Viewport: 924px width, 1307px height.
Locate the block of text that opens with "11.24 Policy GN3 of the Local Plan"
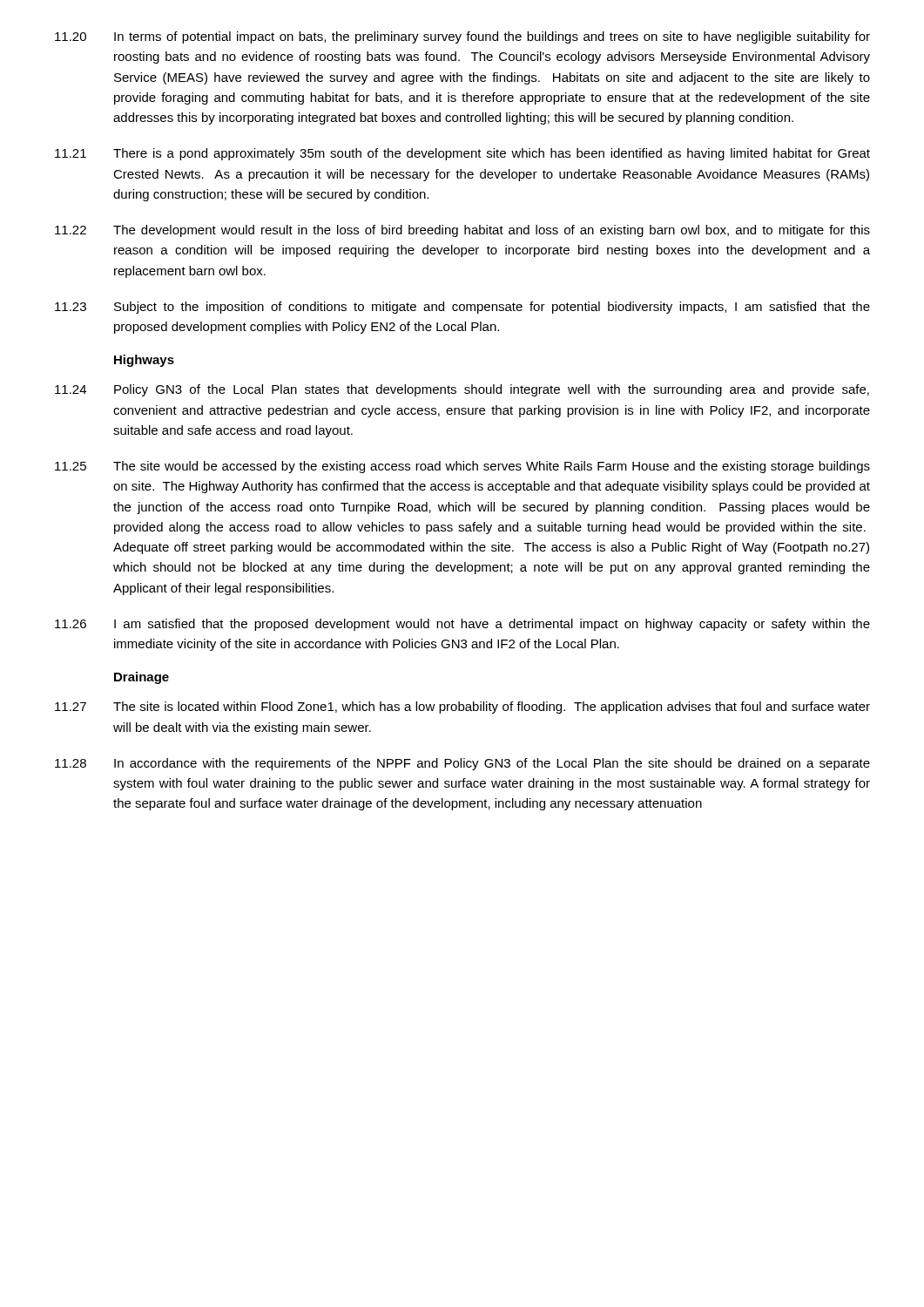point(462,410)
